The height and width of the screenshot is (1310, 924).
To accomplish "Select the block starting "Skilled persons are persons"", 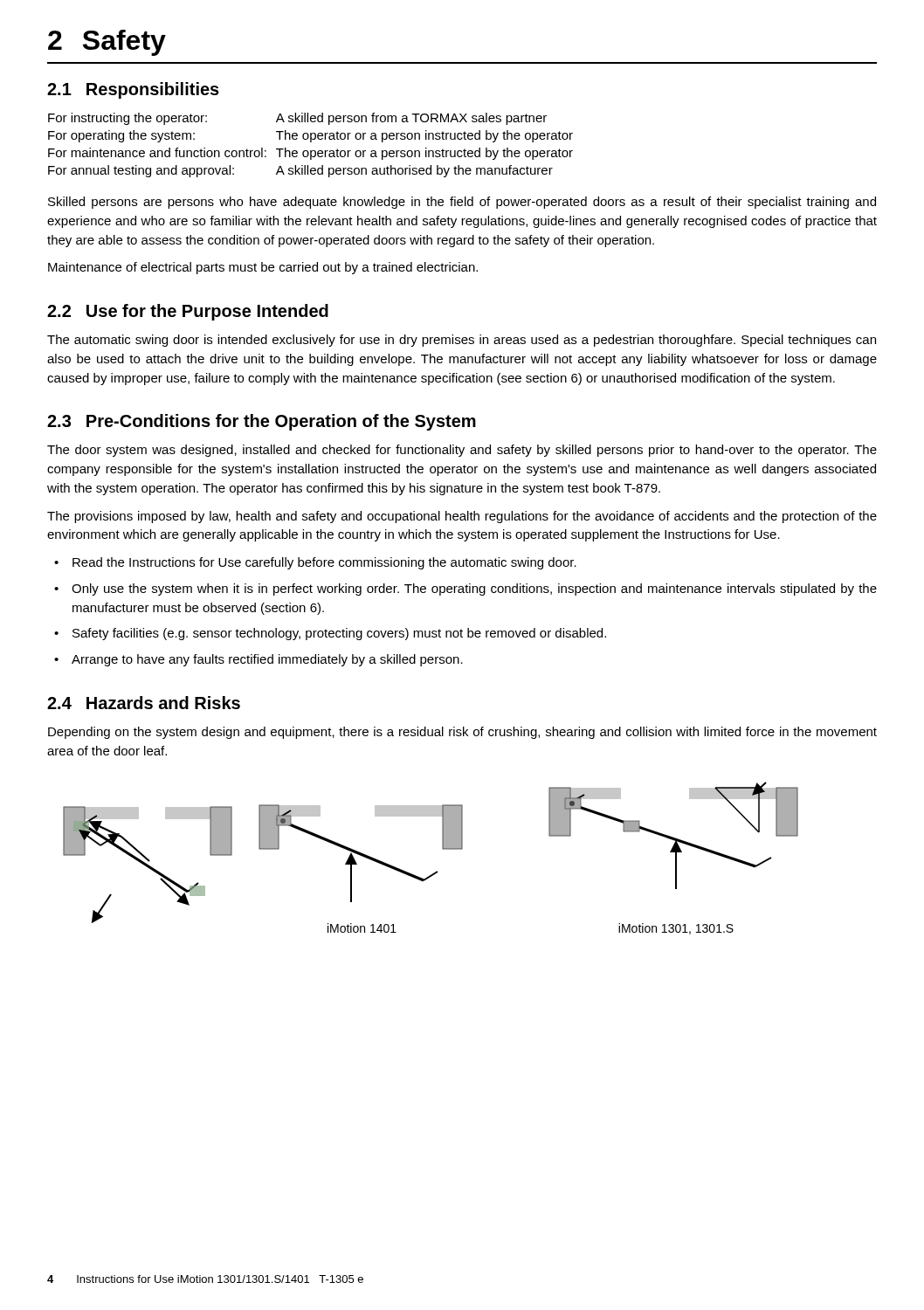I will click(x=462, y=220).
